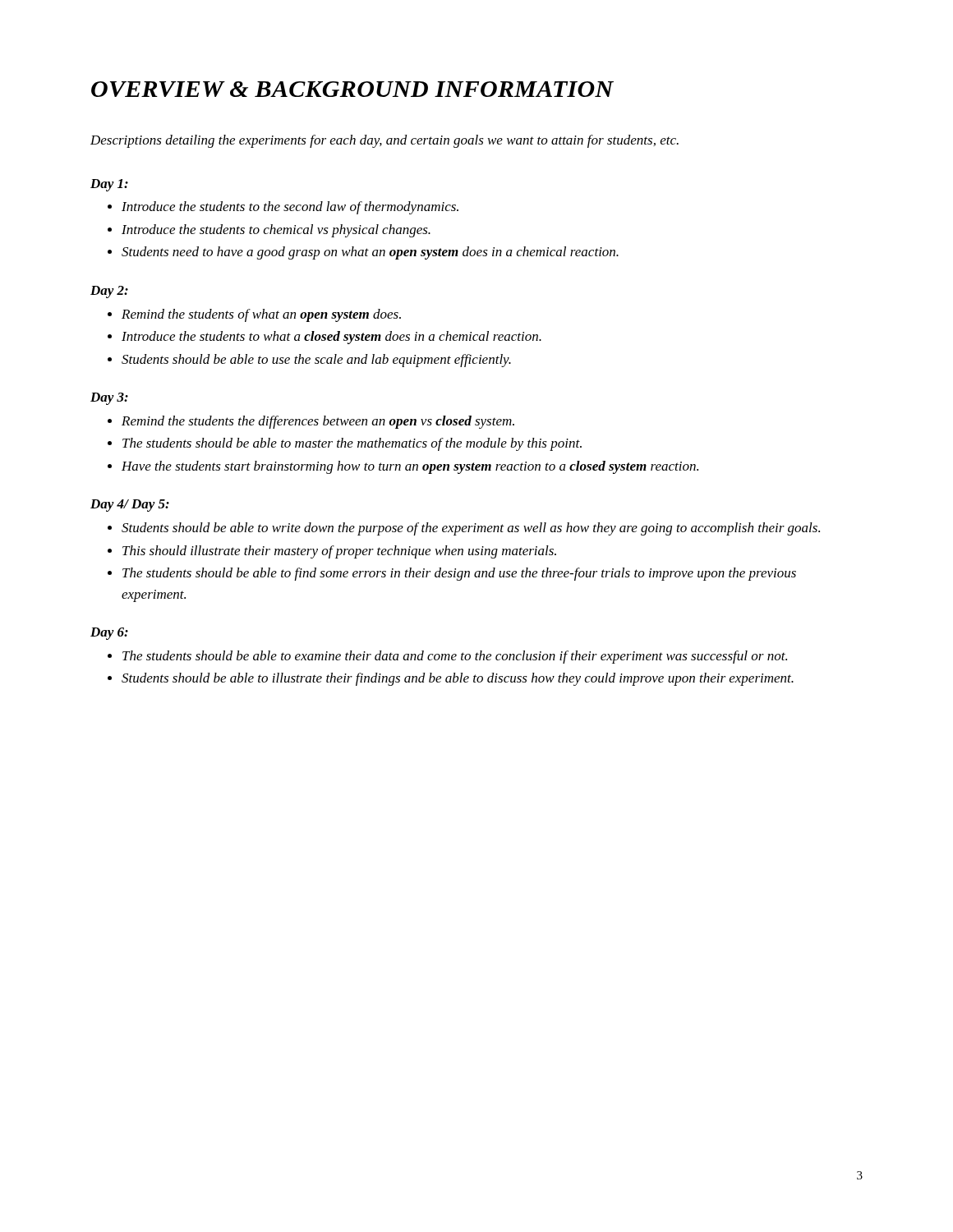Where does it say "Day 6:"?

pos(110,632)
